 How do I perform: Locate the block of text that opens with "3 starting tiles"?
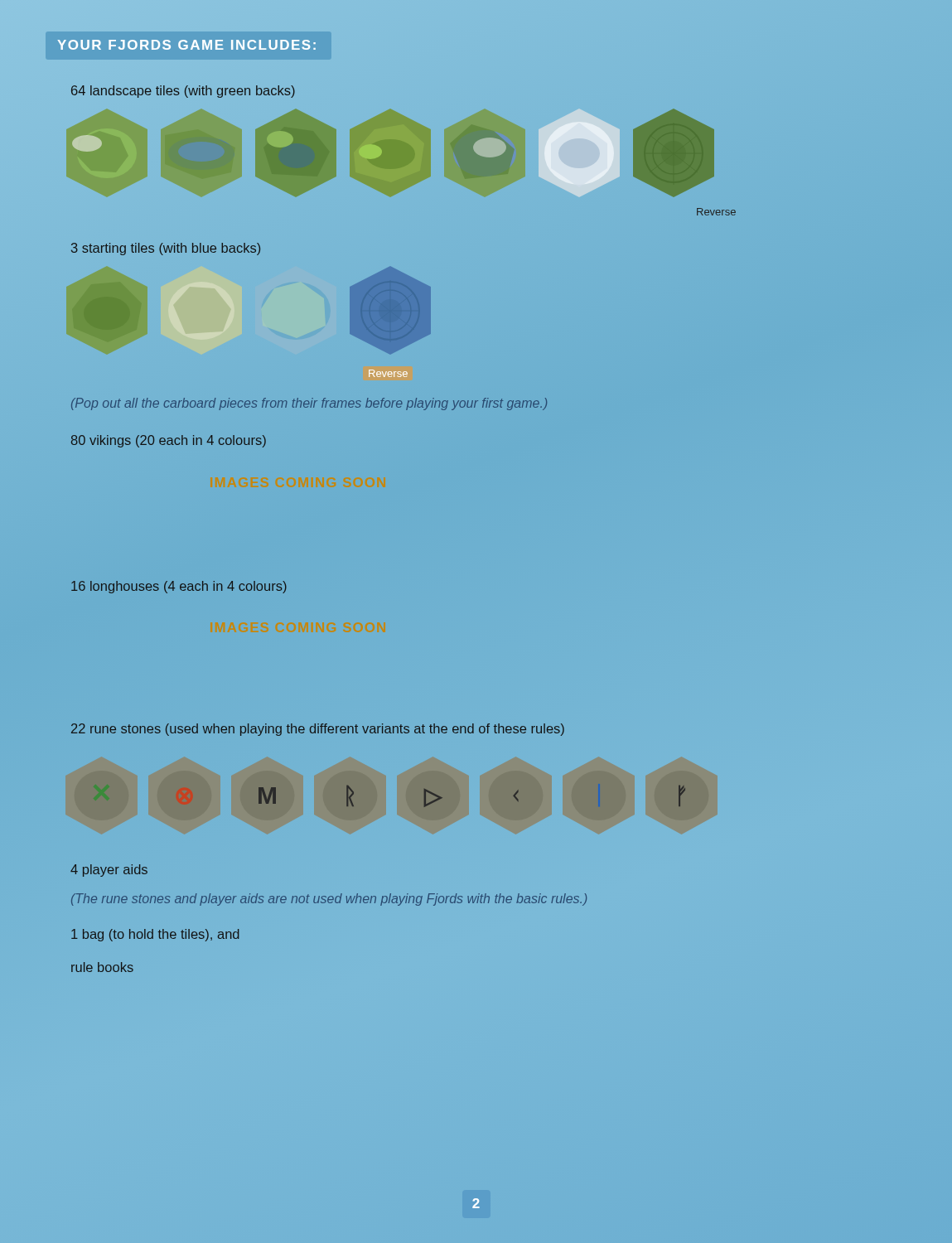pos(166,248)
